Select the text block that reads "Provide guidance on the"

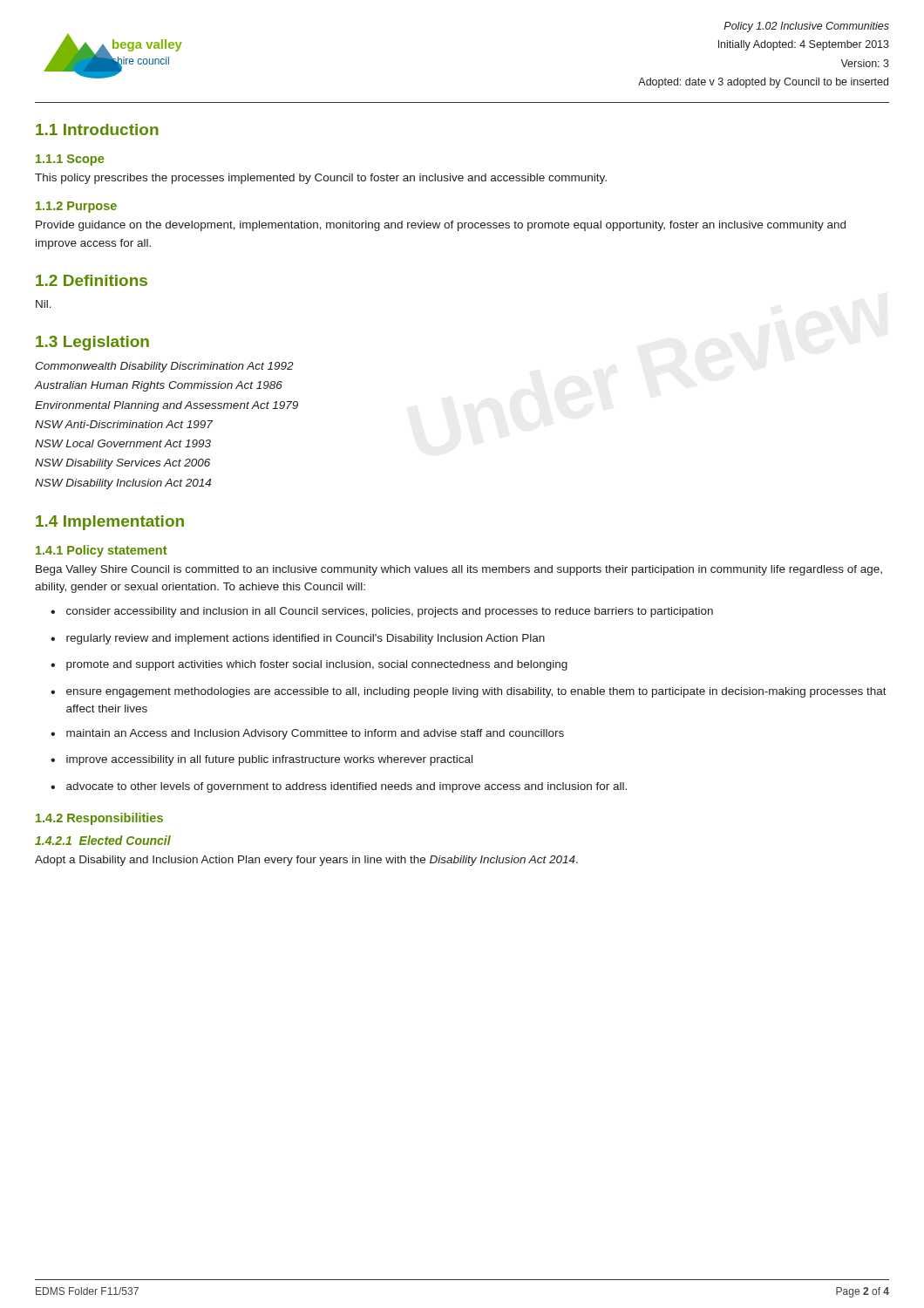coord(441,234)
